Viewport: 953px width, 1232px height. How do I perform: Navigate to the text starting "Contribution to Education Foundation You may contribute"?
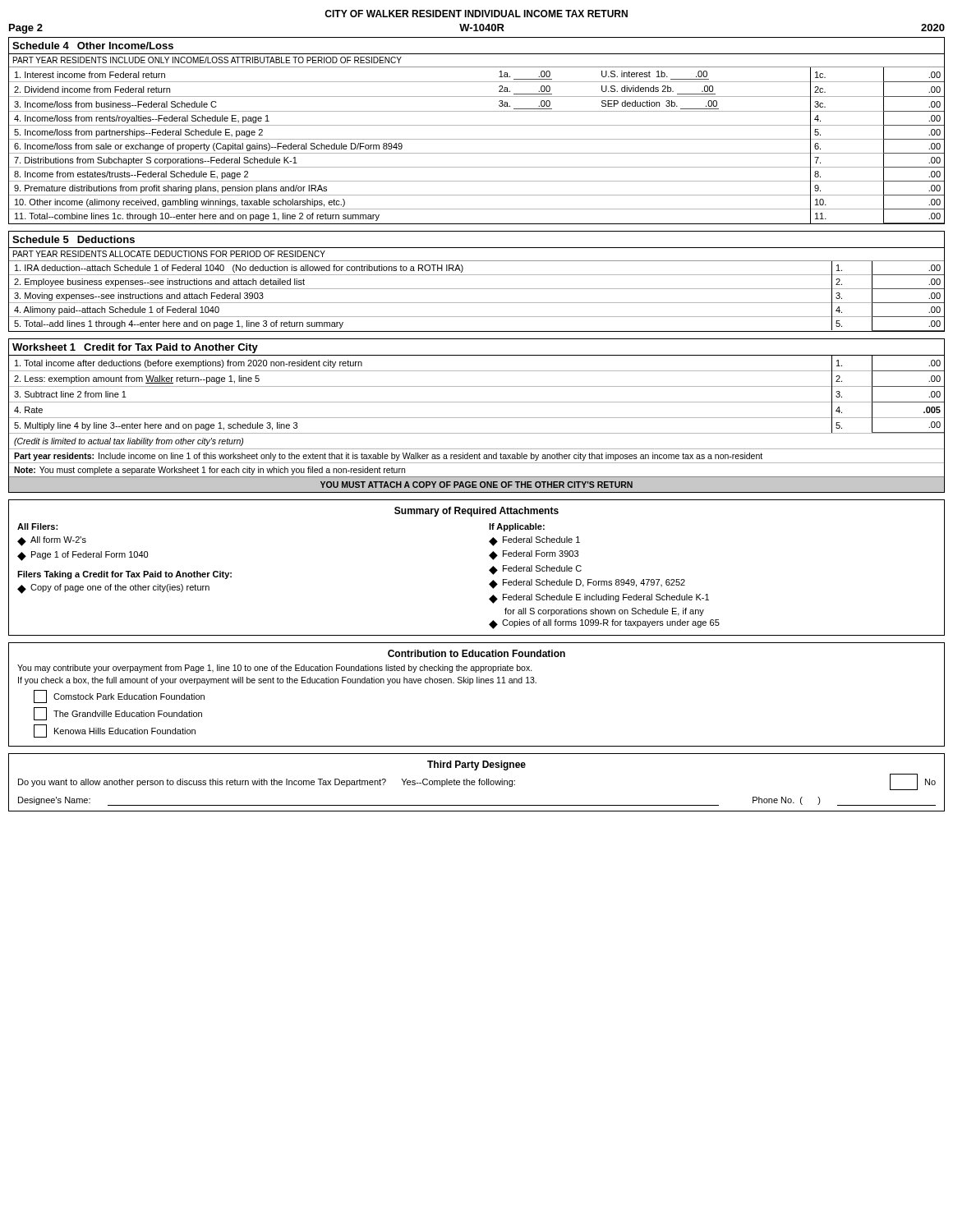pyautogui.click(x=476, y=693)
